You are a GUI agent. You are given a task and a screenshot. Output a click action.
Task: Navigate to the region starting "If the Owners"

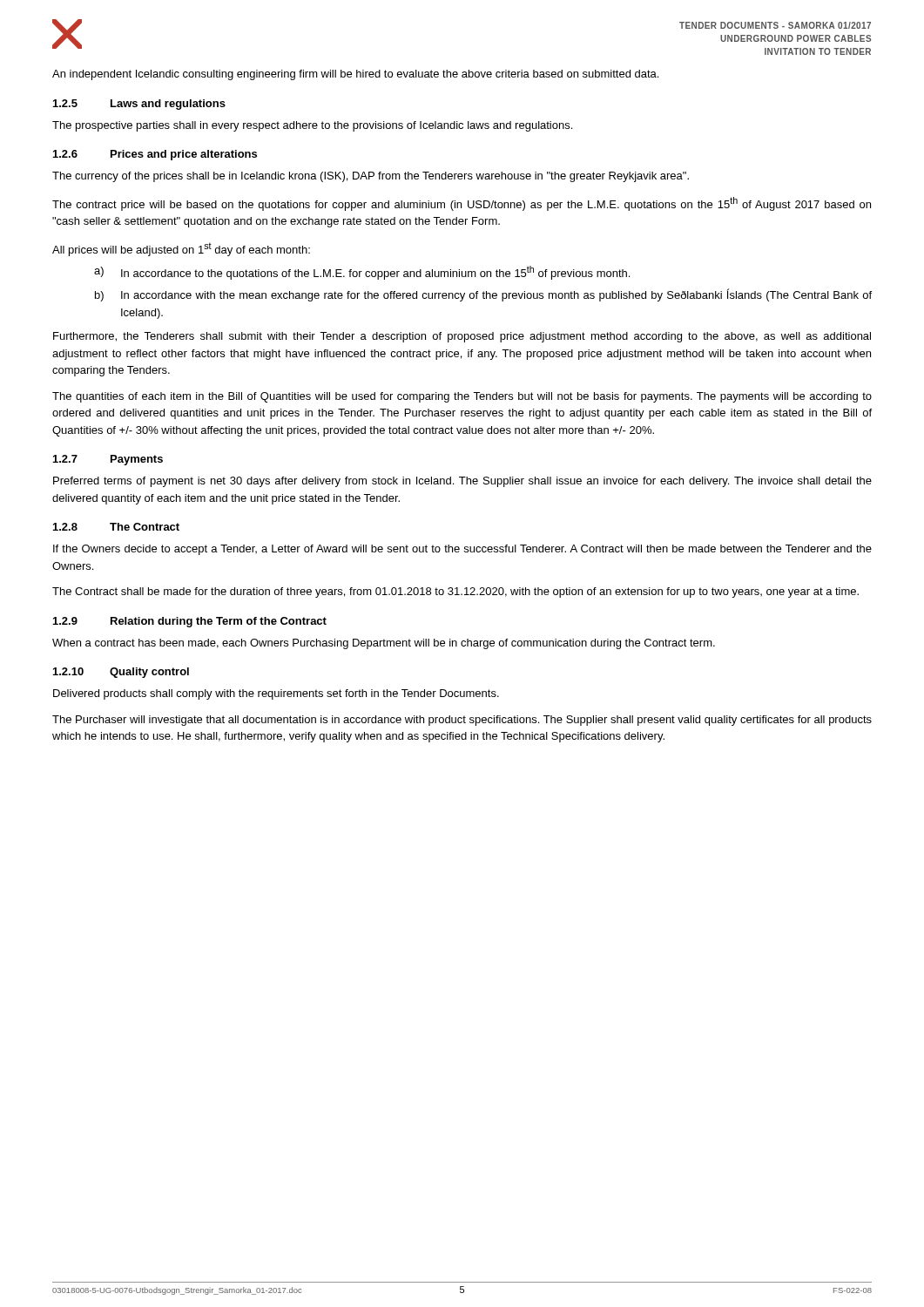coord(462,557)
